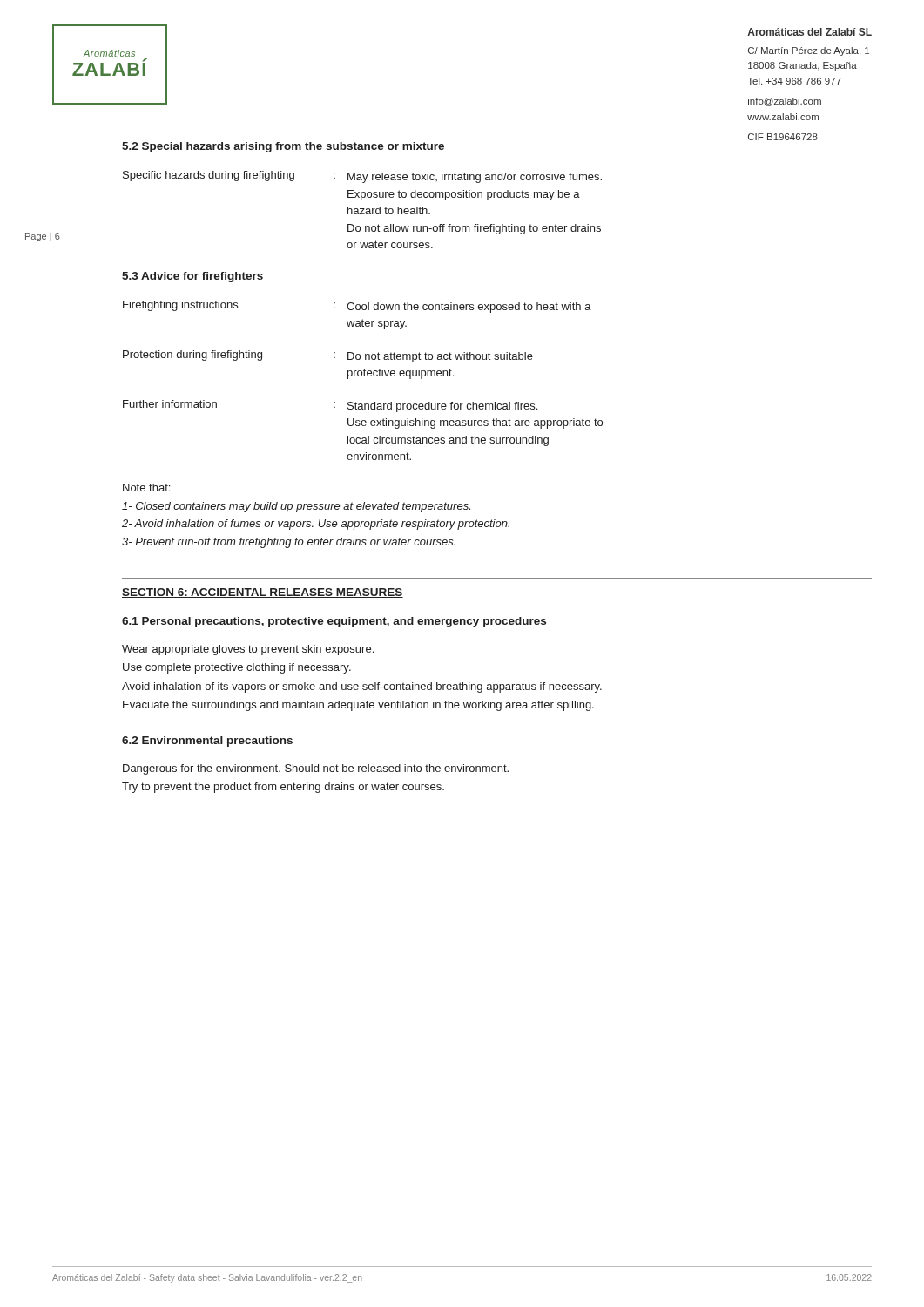This screenshot has height=1307, width=924.
Task: Select the text block with the text "Further information : Standard procedure for chemical fires."
Action: pyautogui.click(x=497, y=431)
